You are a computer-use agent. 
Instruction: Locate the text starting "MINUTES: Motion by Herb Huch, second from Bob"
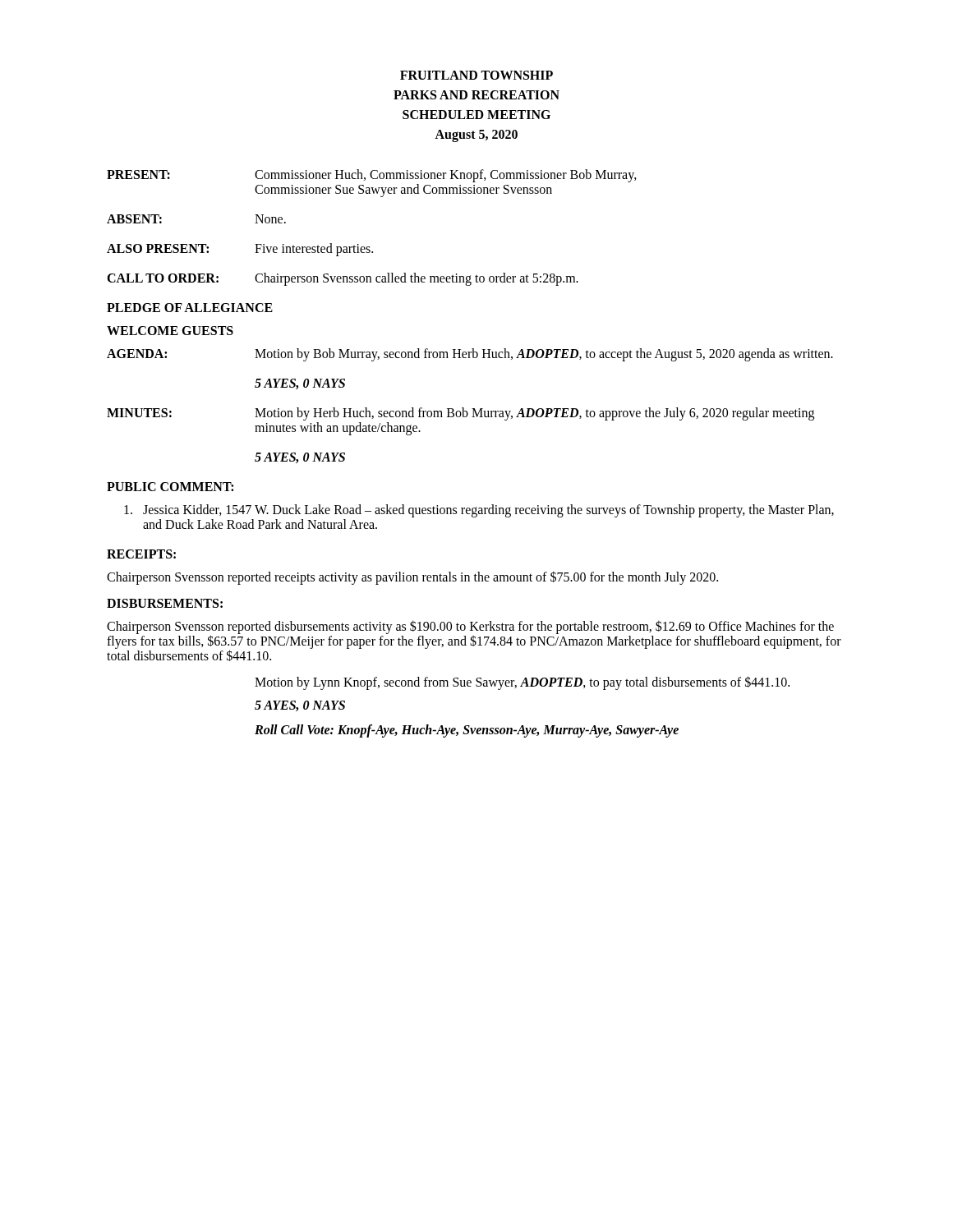(460, 414)
